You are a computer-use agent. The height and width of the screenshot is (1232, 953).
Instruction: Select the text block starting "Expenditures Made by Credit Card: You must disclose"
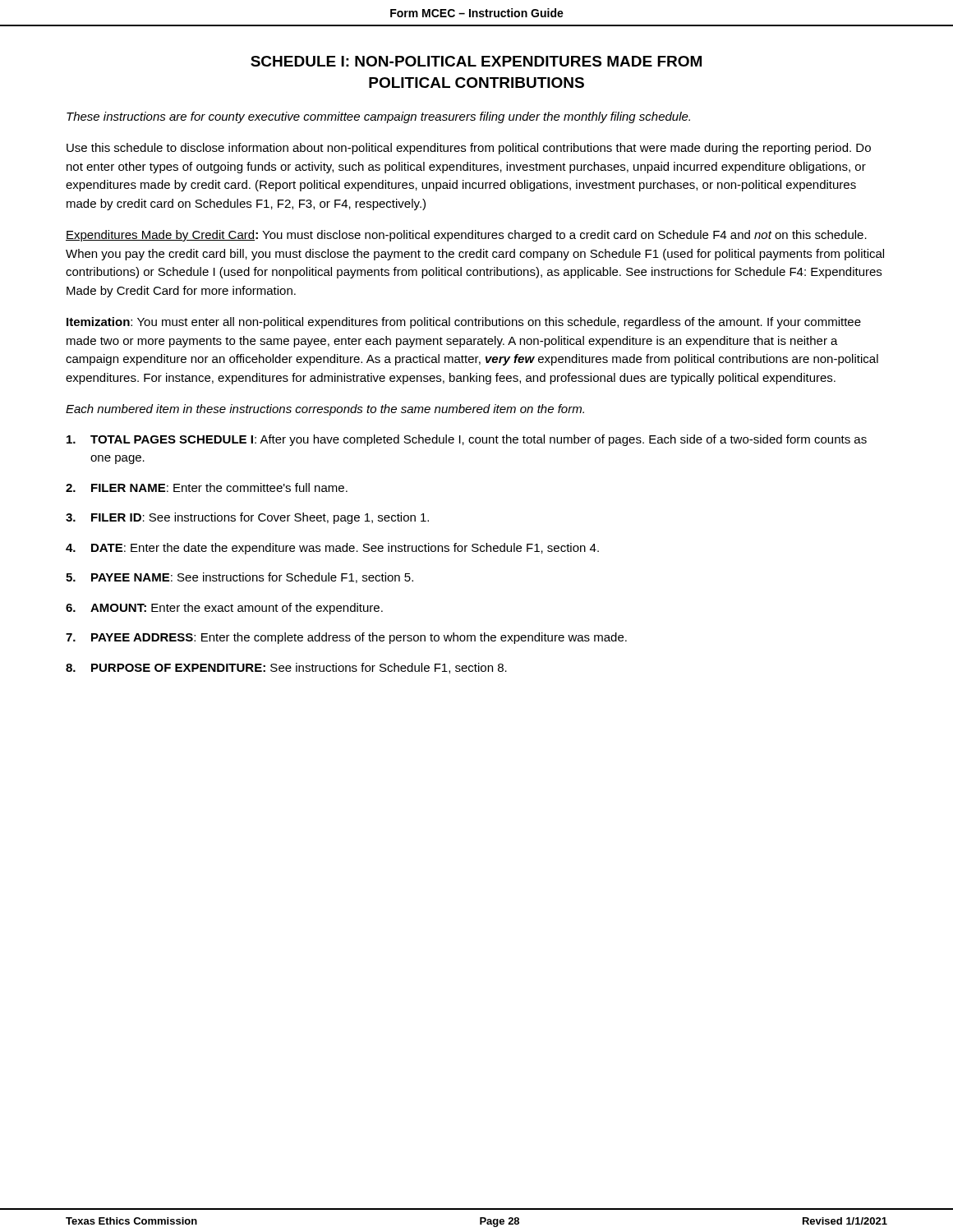[475, 262]
